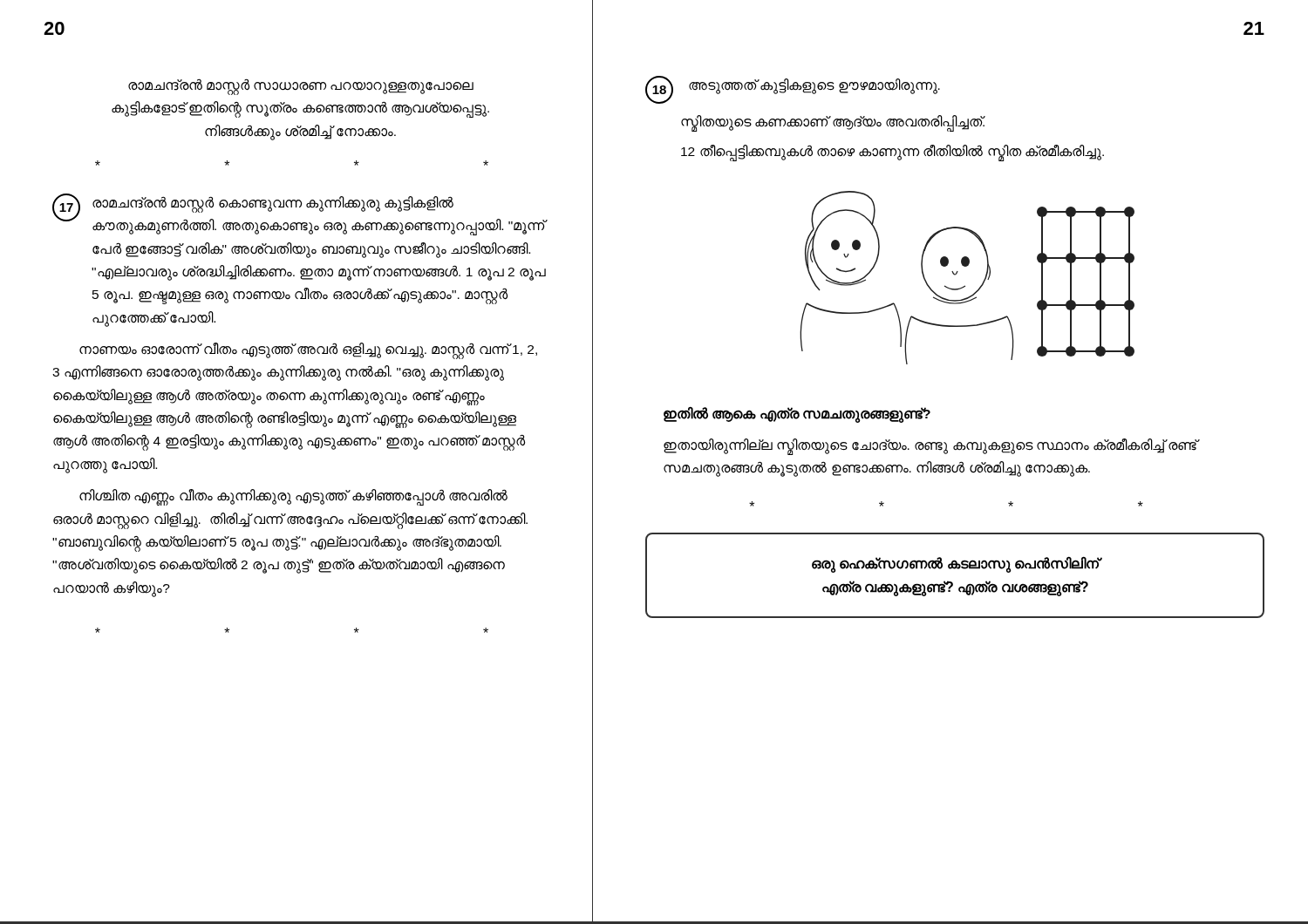The height and width of the screenshot is (924, 1308).
Task: Locate the block of text that opens with "നിശ്ചിത എണ്ണം വീതം കുന്നിക്കുരു എടുത്ത് കഴിഞ്ഞപ്പോൾ അവരിൽ ഒരാൾ"
Action: [x=291, y=542]
